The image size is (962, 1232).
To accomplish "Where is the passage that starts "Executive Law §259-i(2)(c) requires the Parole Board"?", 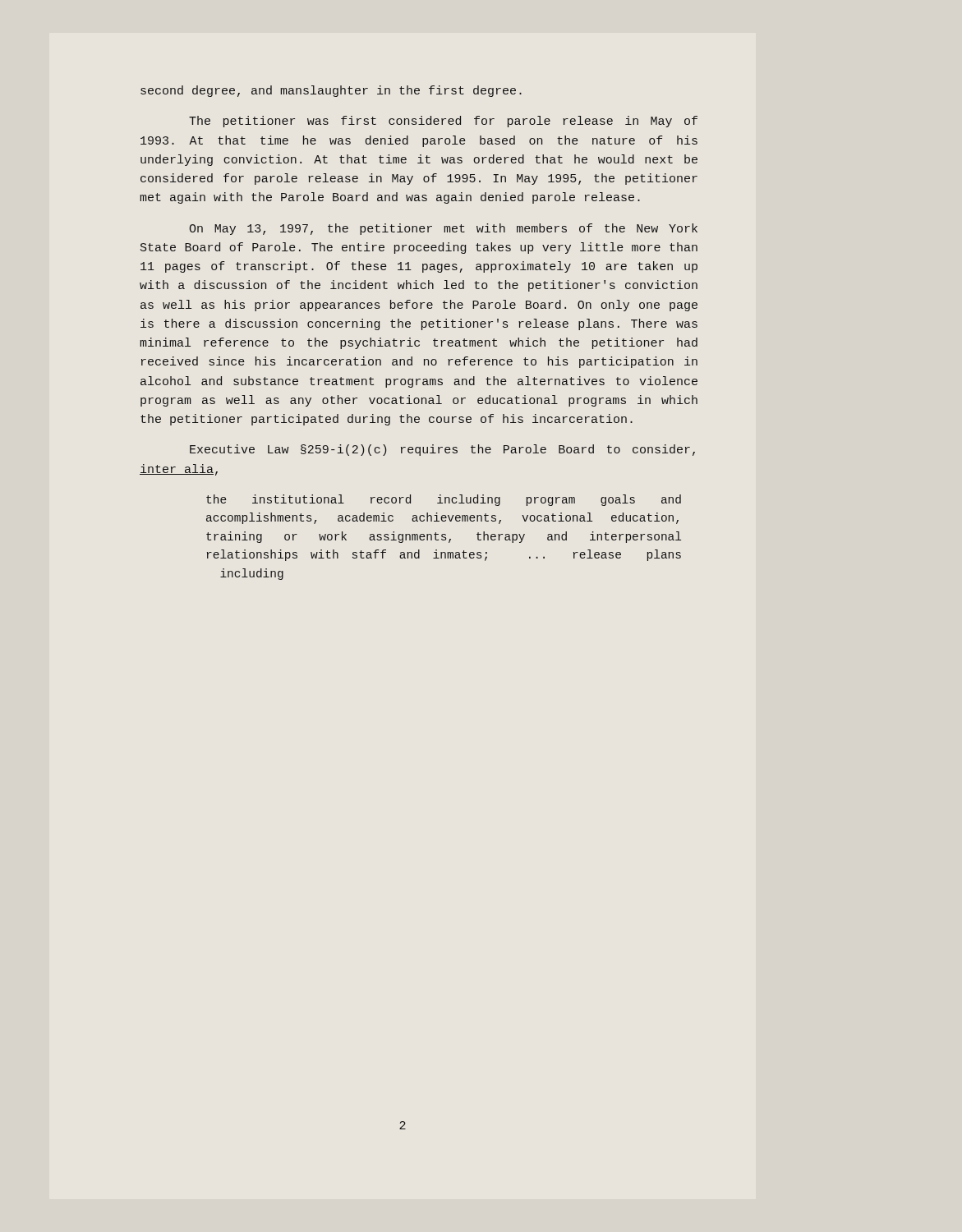I will coord(419,460).
